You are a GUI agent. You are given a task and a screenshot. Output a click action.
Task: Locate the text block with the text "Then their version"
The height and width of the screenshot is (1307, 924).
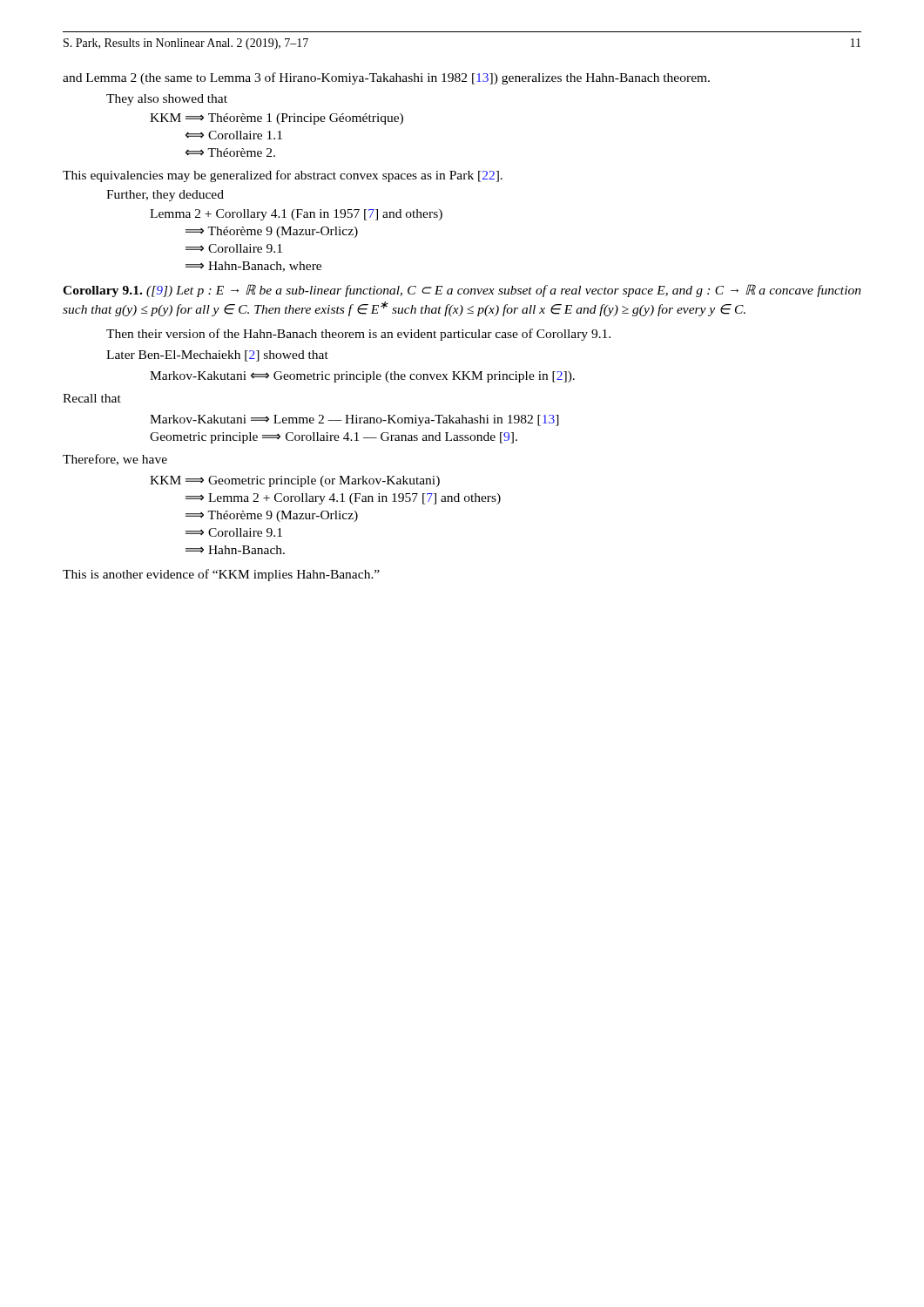(x=359, y=333)
